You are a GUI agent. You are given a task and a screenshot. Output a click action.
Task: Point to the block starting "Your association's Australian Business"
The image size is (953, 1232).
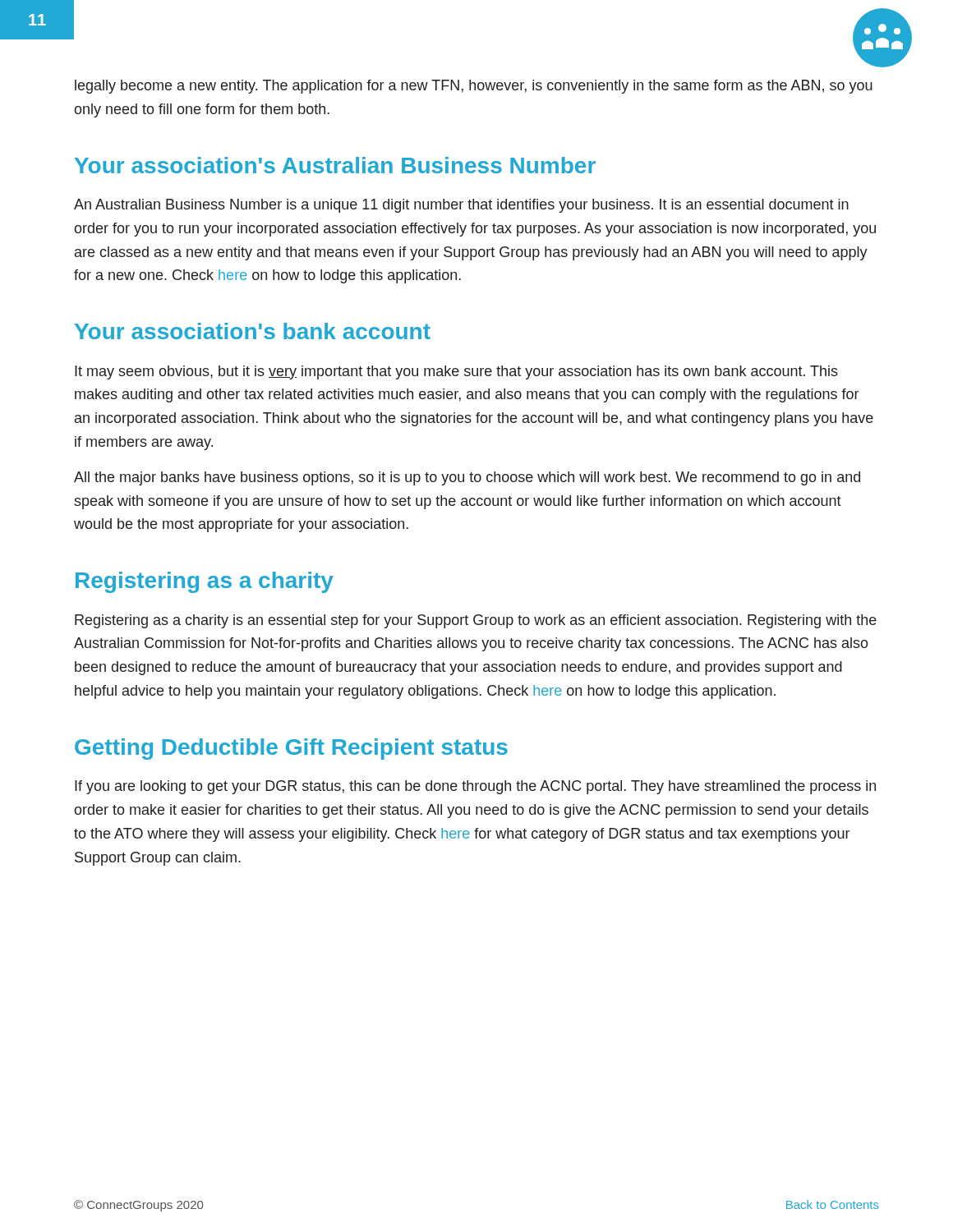335,165
